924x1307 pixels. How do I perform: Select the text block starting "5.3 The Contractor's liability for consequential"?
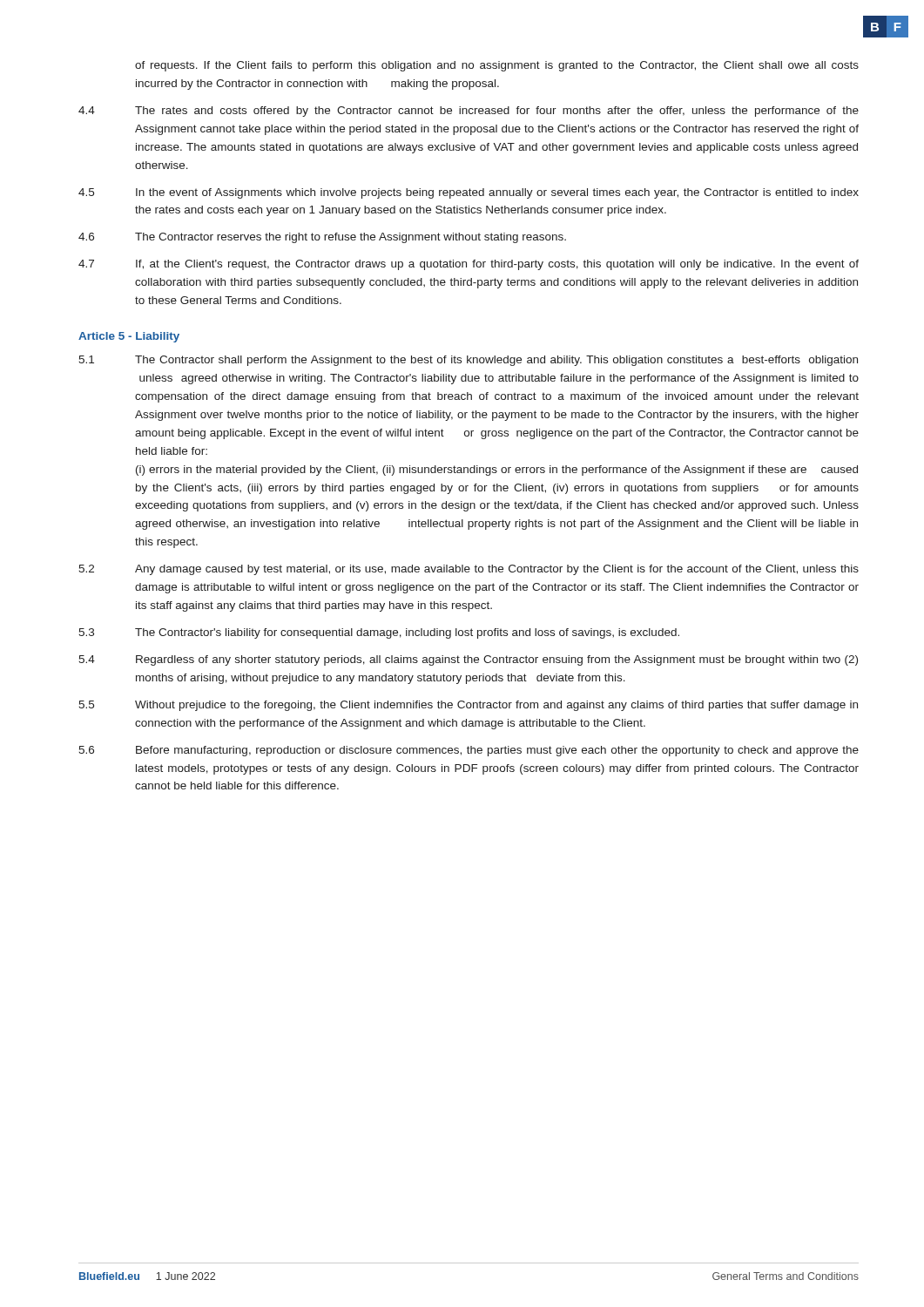click(469, 633)
